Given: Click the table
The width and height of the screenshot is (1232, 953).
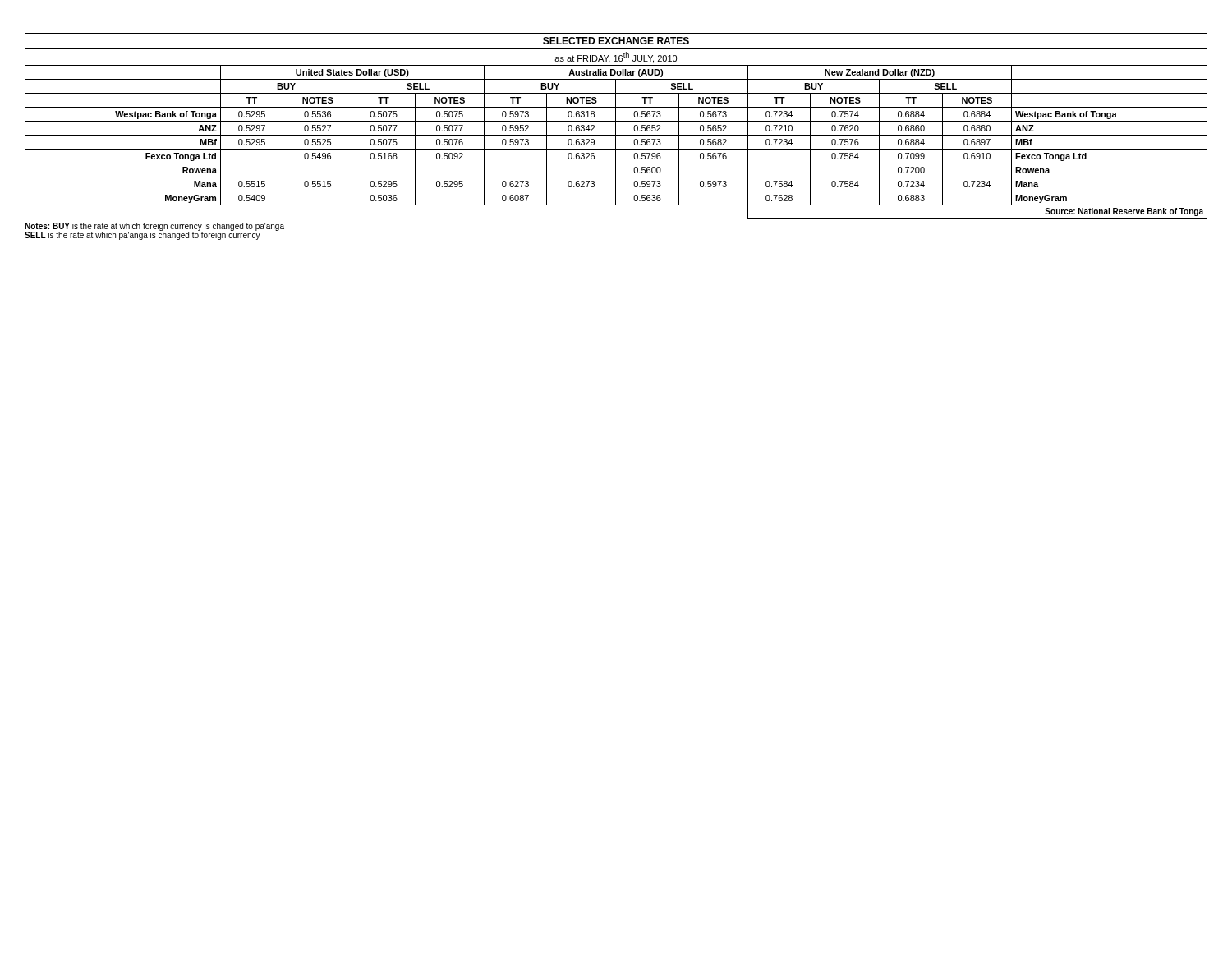Looking at the screenshot, I should tap(616, 126).
